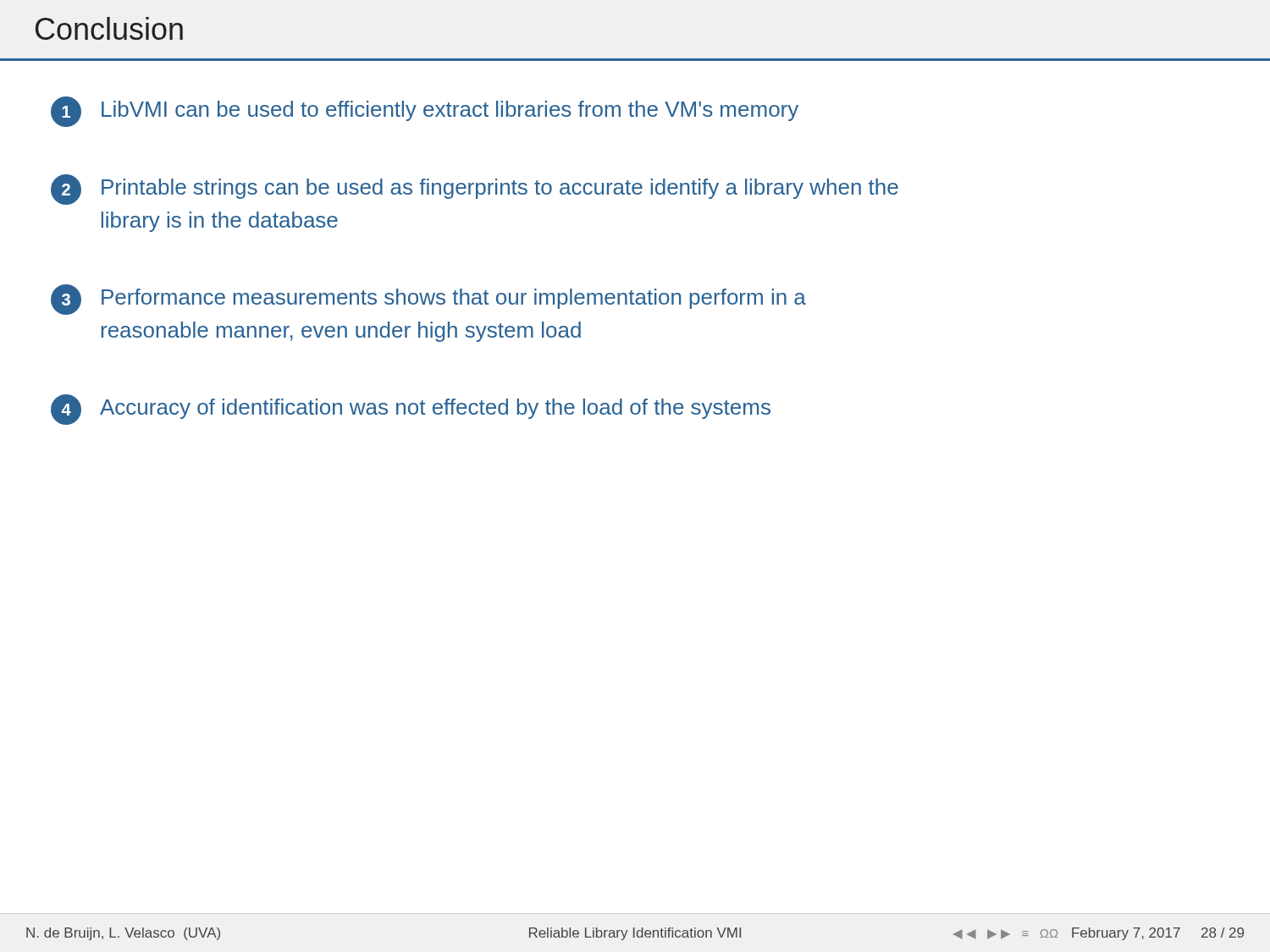Find the list item that reads "3 Performance measurements shows that our"
This screenshot has height=952, width=1270.
point(428,314)
